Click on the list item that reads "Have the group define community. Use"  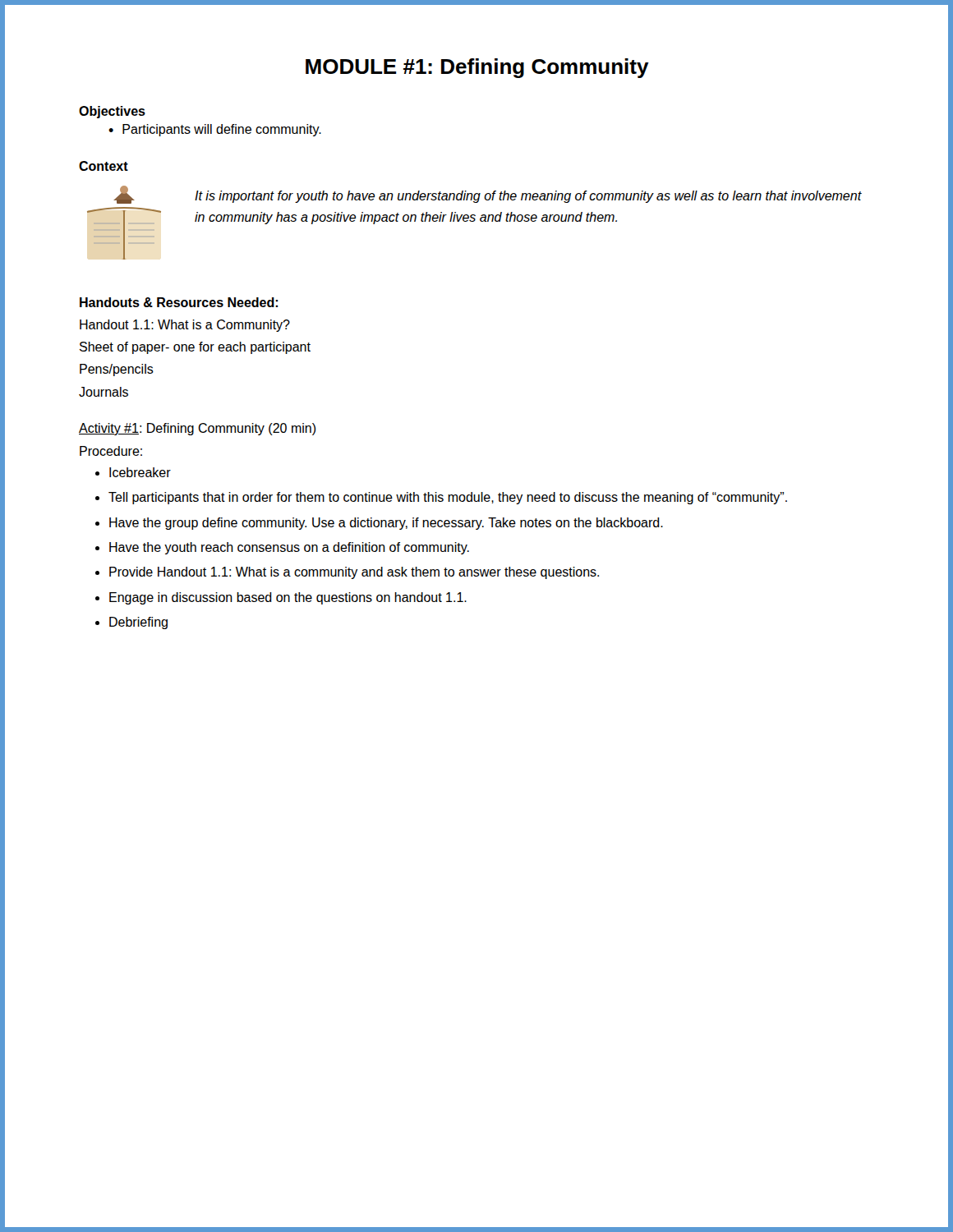386,522
